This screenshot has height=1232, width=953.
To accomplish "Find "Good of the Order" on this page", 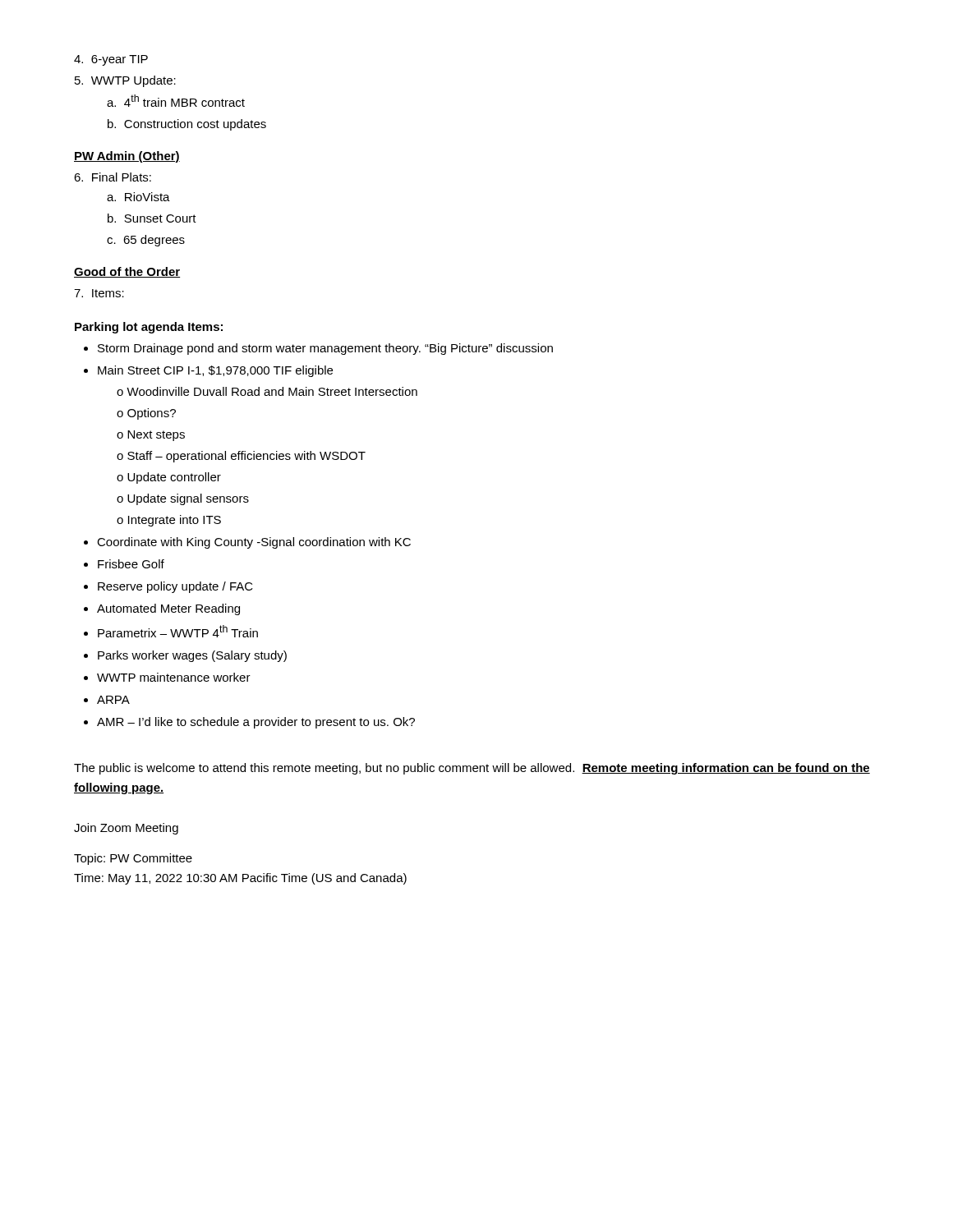I will click(x=127, y=271).
